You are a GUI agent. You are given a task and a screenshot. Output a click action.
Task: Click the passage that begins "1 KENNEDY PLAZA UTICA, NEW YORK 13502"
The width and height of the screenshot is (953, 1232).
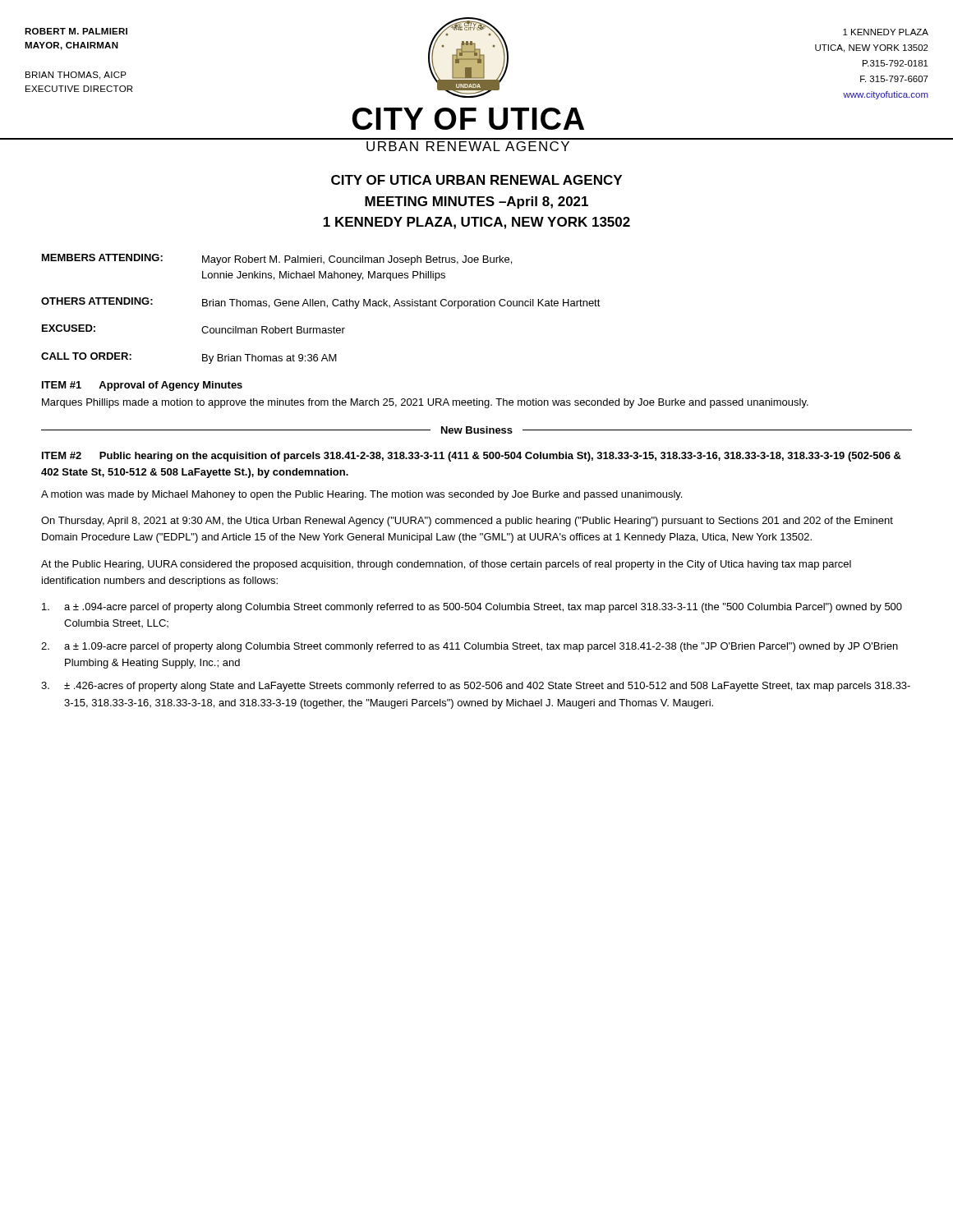coord(852,64)
